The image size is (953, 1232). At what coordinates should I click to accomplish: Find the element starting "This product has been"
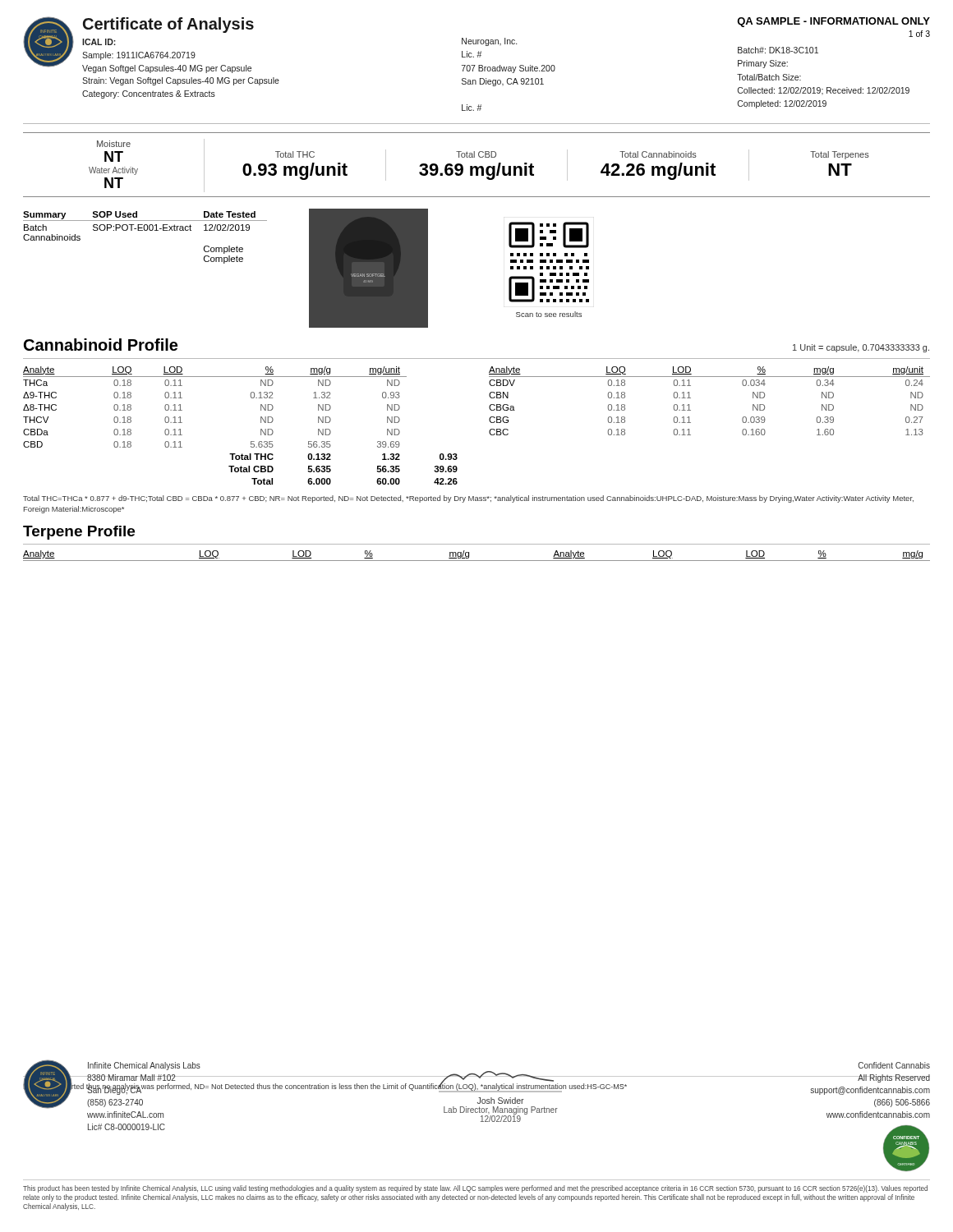(x=475, y=1198)
